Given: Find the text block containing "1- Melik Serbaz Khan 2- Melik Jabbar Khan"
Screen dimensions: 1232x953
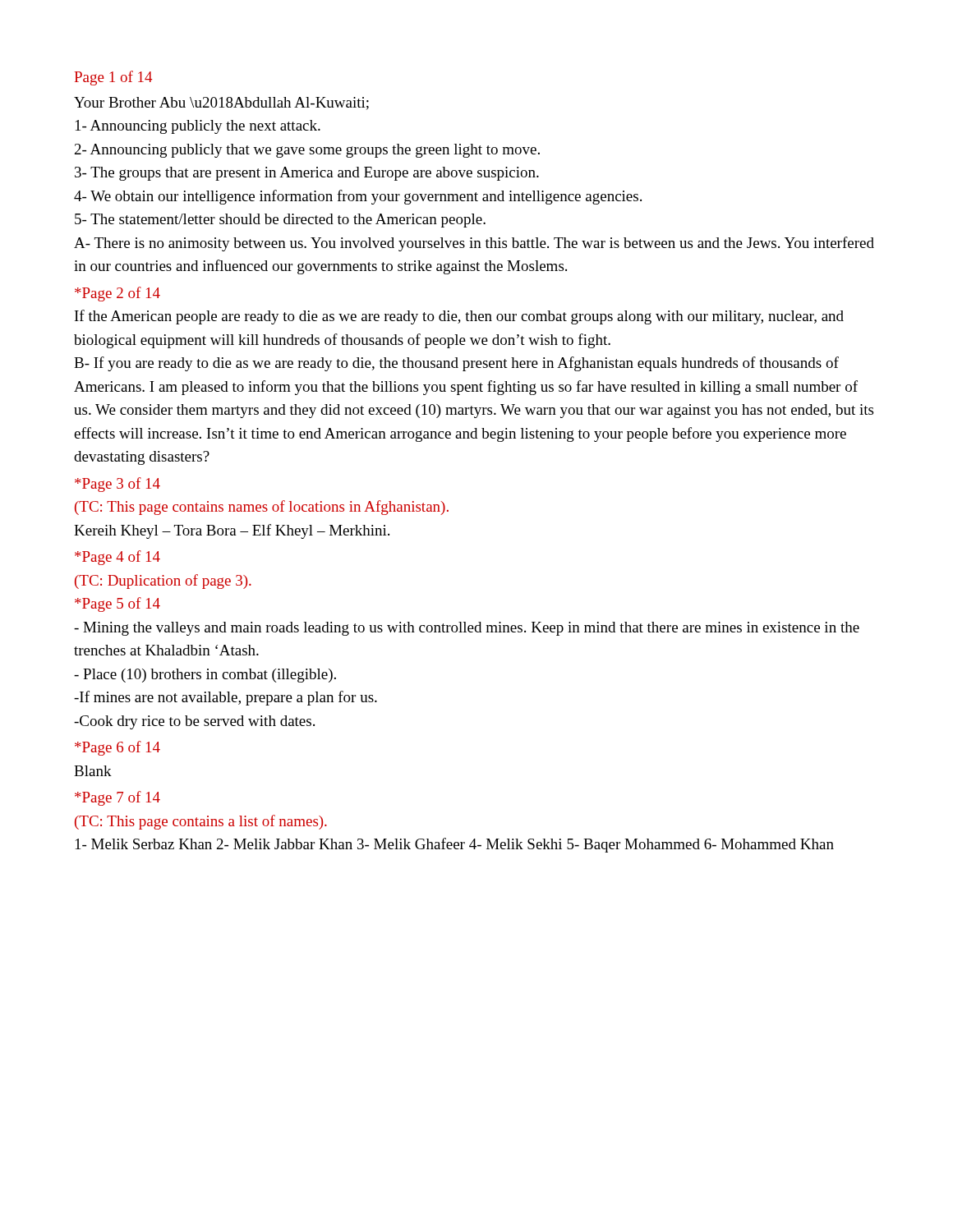Looking at the screenshot, I should click(454, 844).
